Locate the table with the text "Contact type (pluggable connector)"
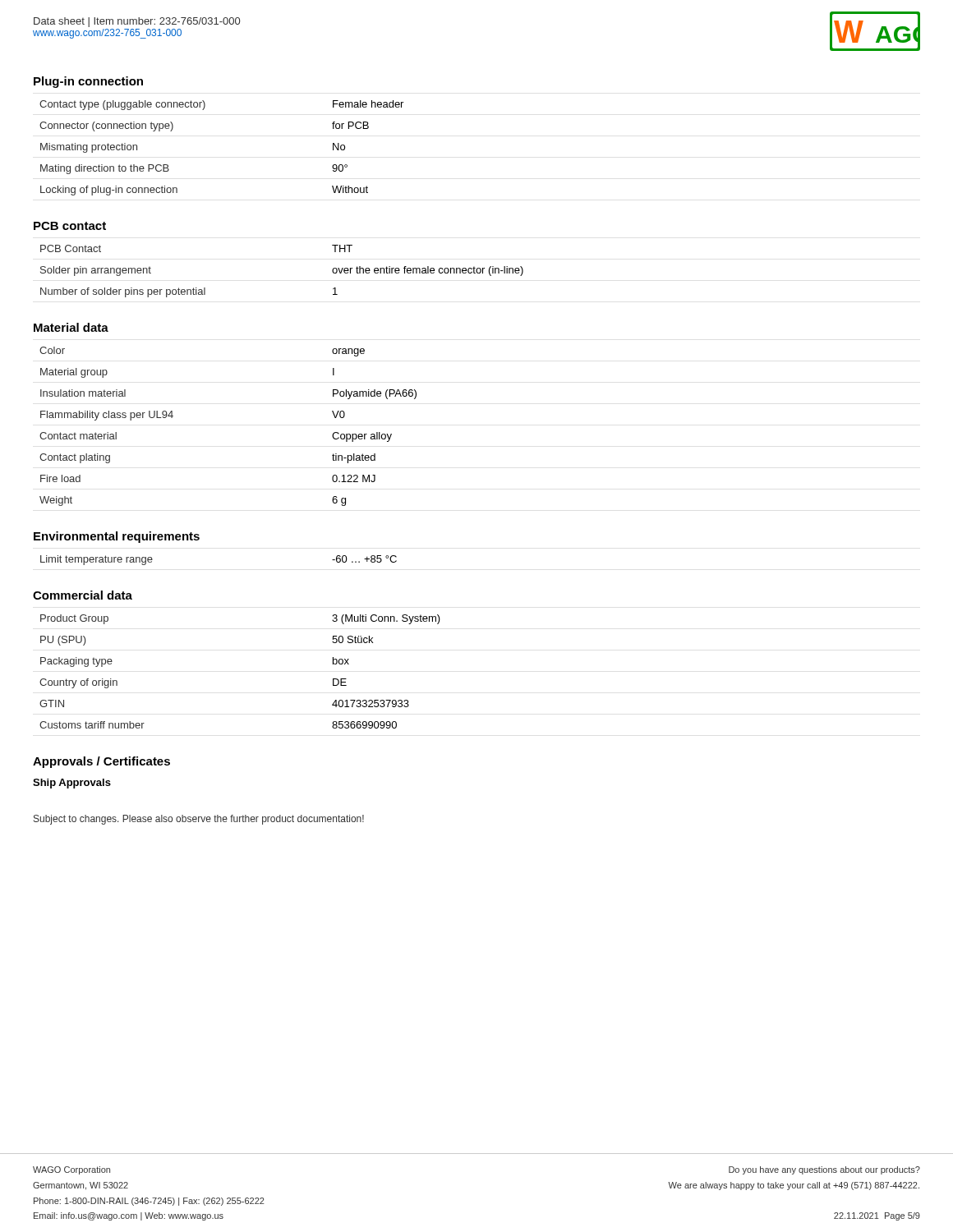 click(476, 147)
